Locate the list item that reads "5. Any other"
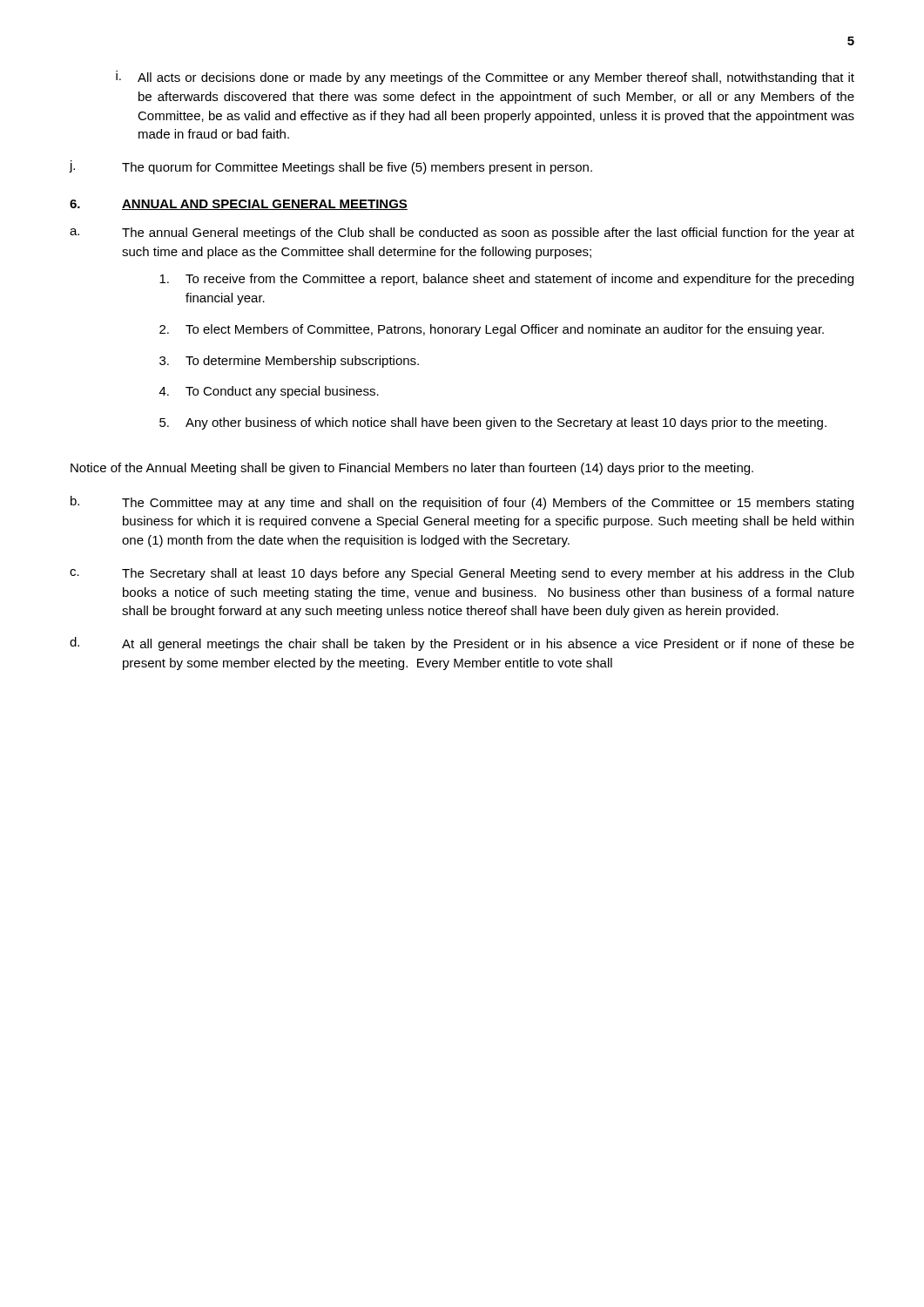Image resolution: width=924 pixels, height=1307 pixels. pos(488,422)
